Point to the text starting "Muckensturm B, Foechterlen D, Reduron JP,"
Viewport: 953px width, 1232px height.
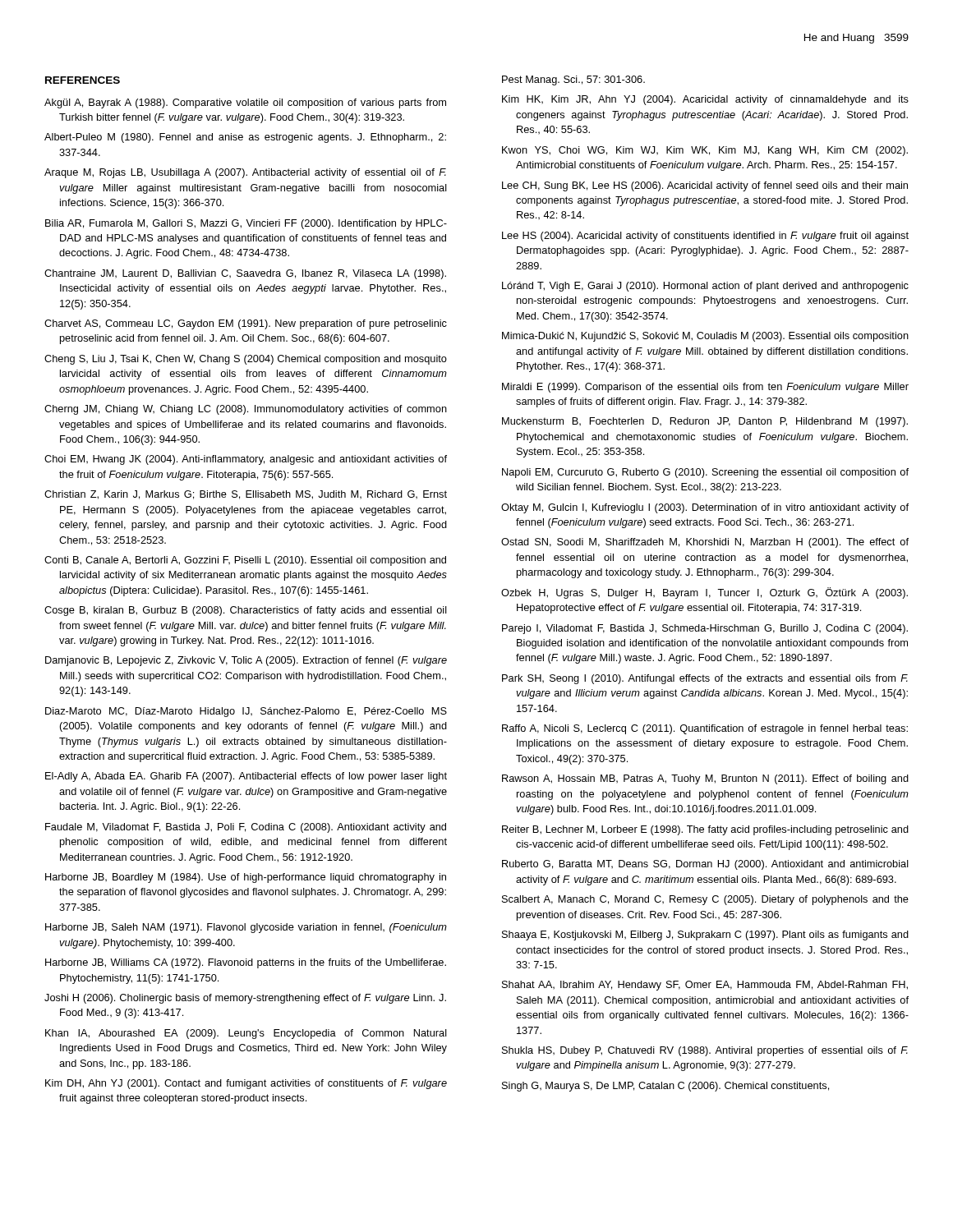click(x=705, y=436)
